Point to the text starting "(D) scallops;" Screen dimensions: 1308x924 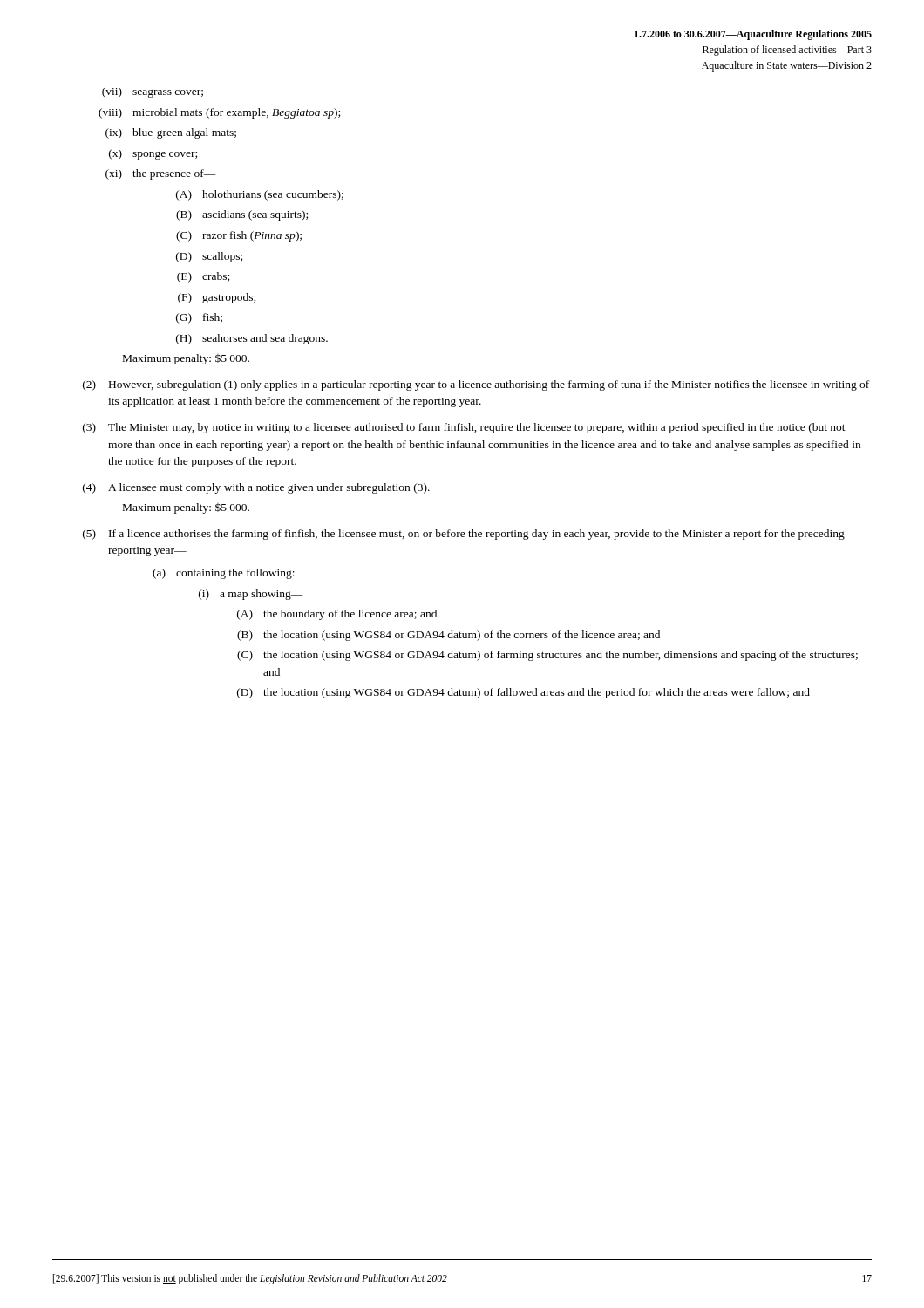pyautogui.click(x=209, y=257)
